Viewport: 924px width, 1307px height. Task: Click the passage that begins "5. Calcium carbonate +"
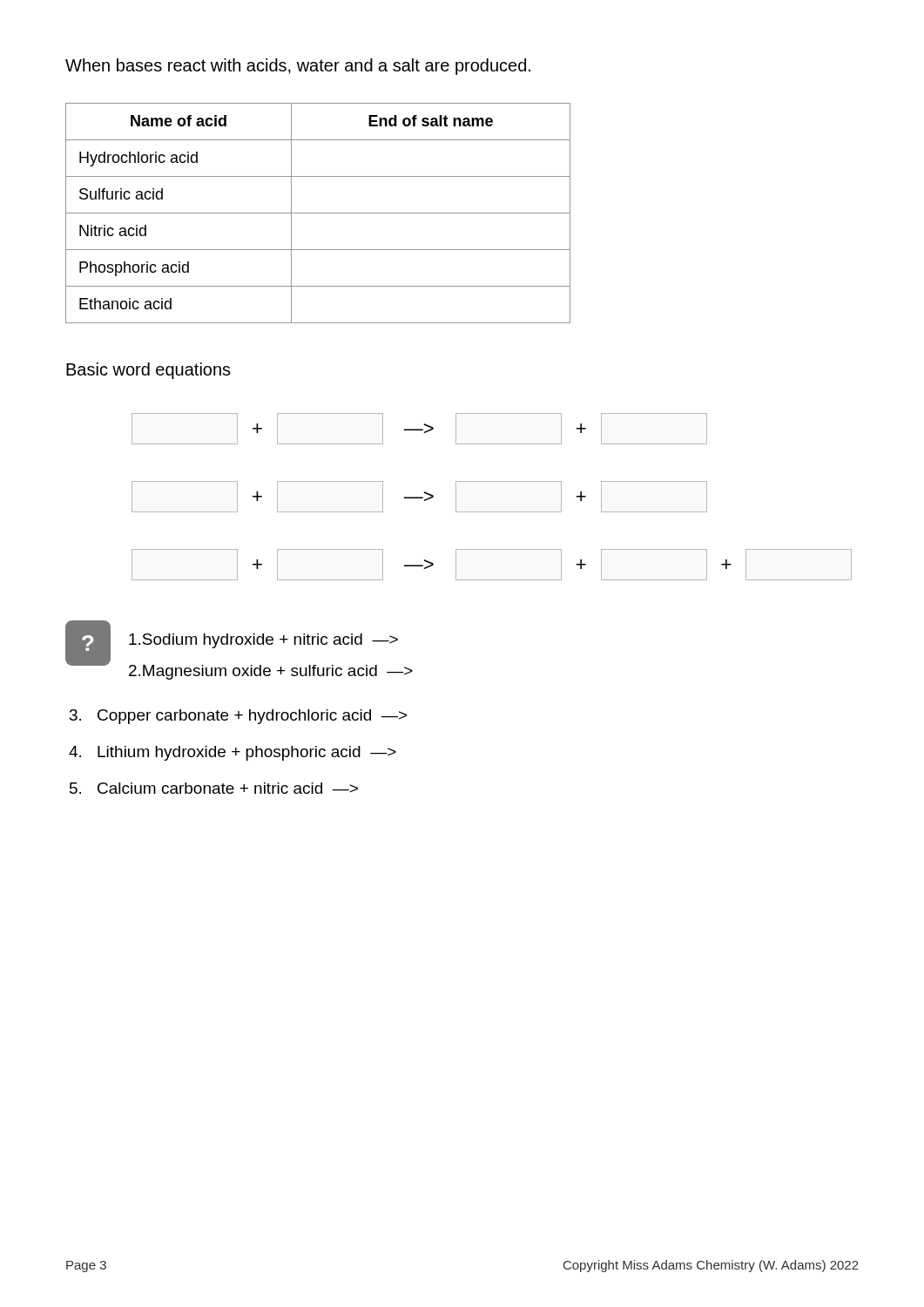coord(214,789)
